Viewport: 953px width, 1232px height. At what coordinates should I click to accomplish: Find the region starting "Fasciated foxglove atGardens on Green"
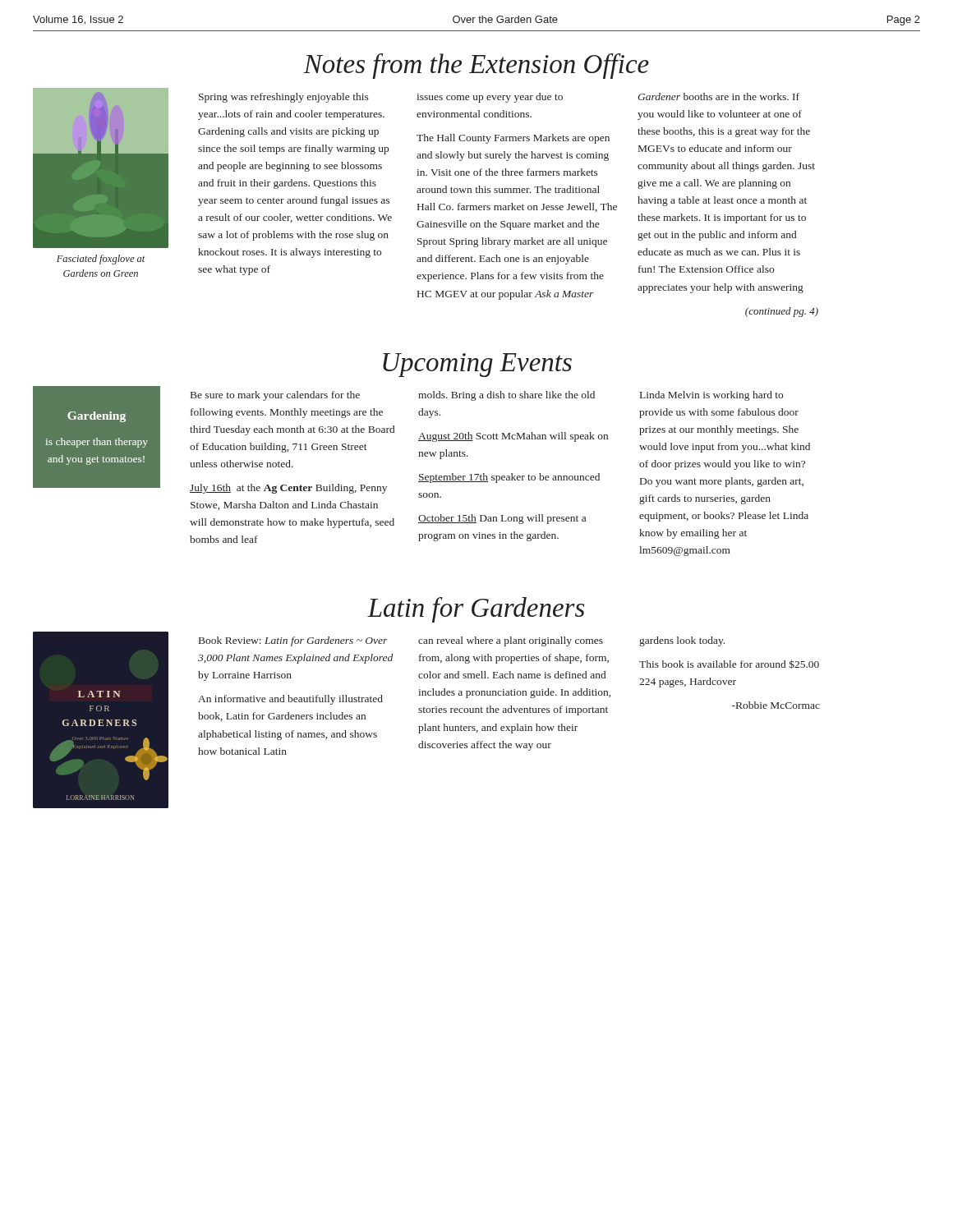[x=101, y=266]
